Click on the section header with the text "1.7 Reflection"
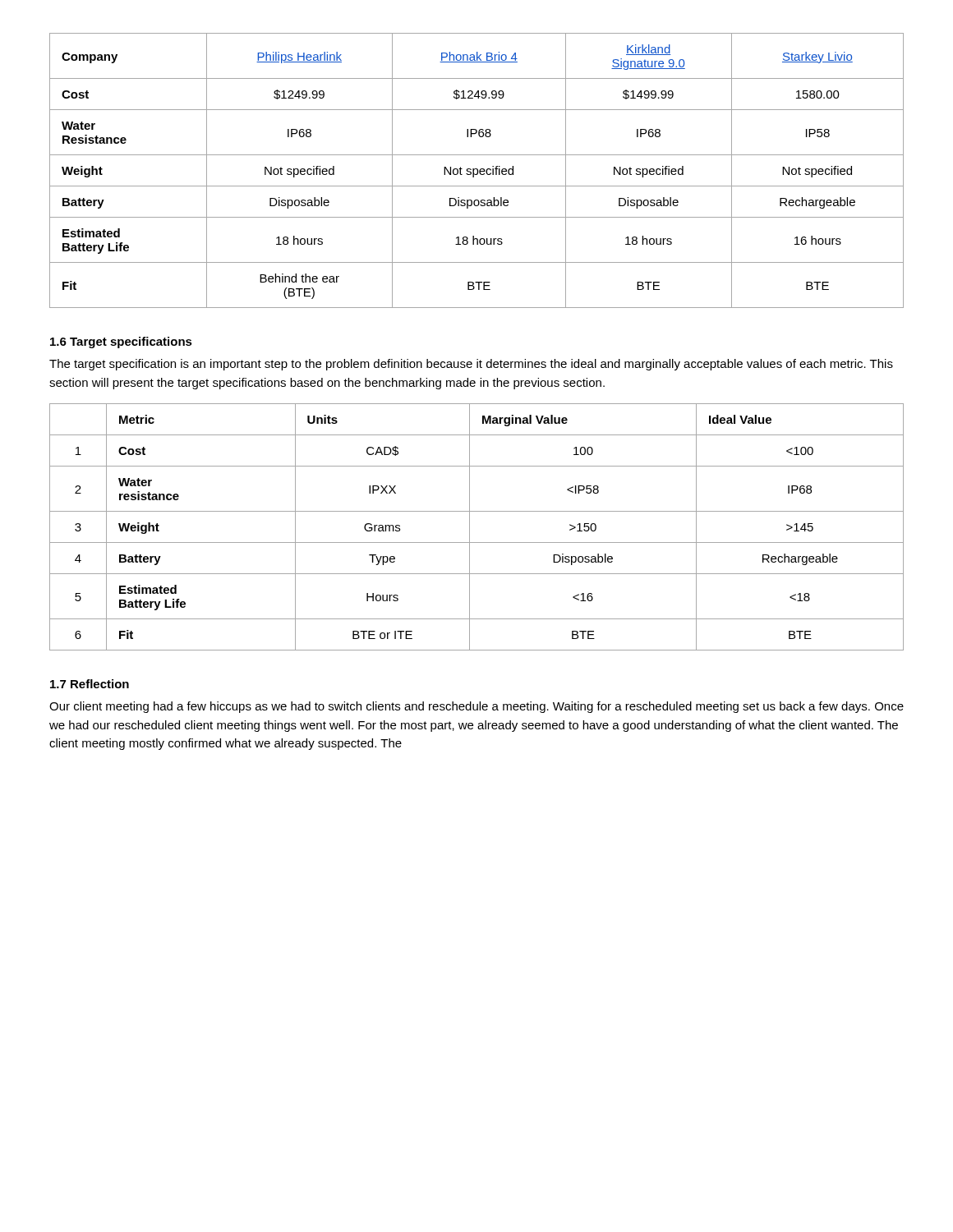 tap(89, 684)
